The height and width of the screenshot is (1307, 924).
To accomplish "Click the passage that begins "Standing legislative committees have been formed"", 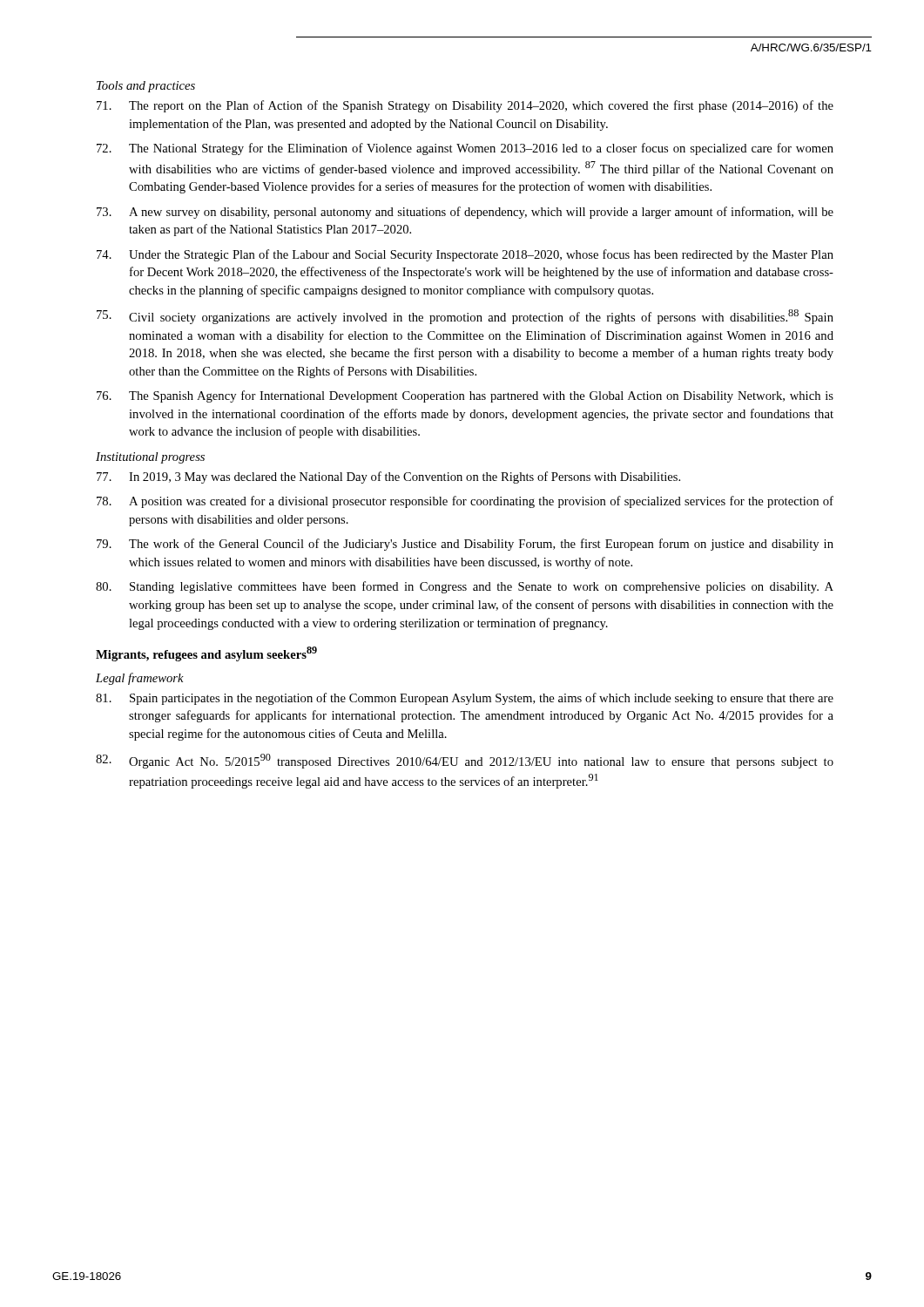I will (x=465, y=605).
